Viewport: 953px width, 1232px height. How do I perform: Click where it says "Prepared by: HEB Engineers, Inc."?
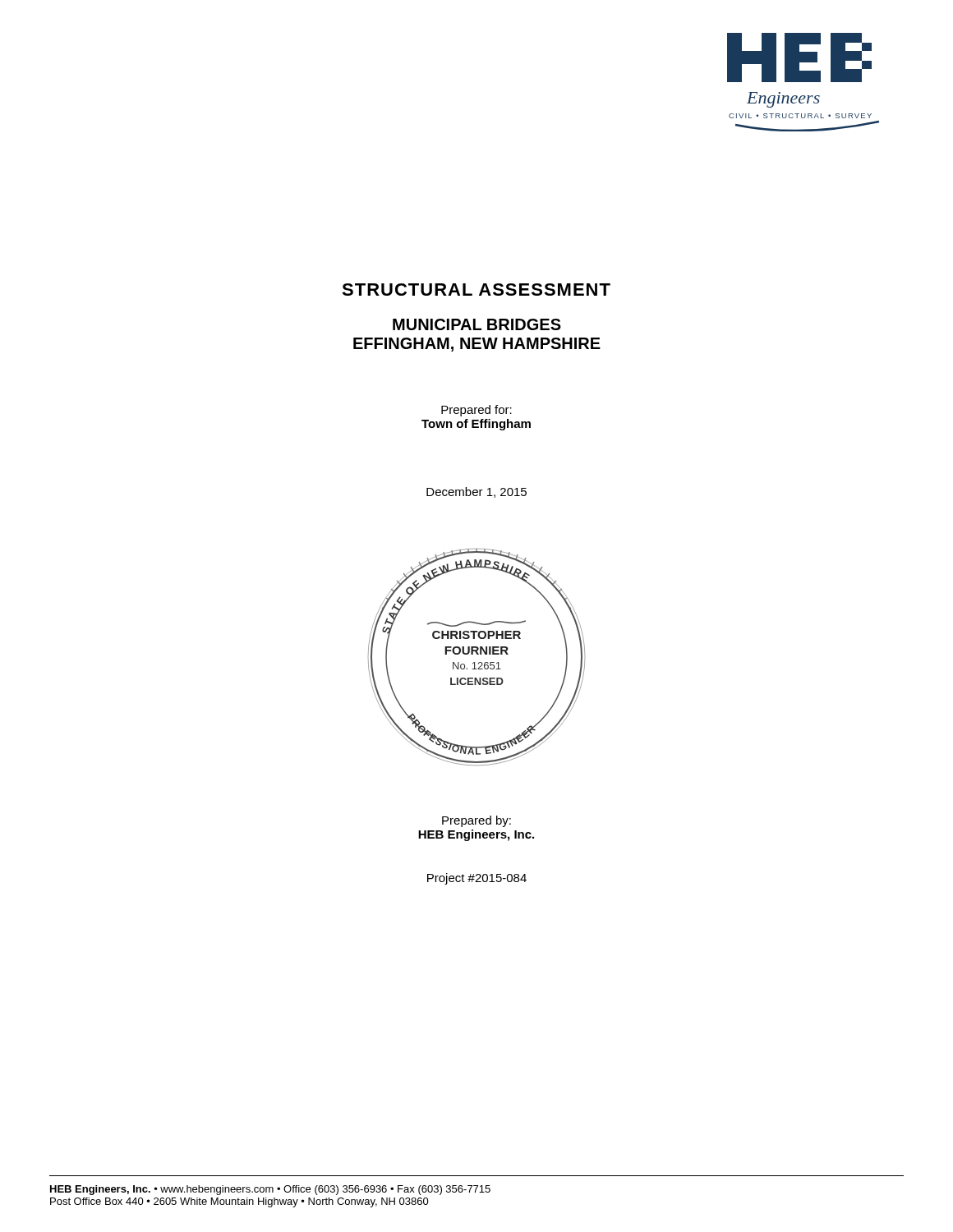[x=476, y=827]
